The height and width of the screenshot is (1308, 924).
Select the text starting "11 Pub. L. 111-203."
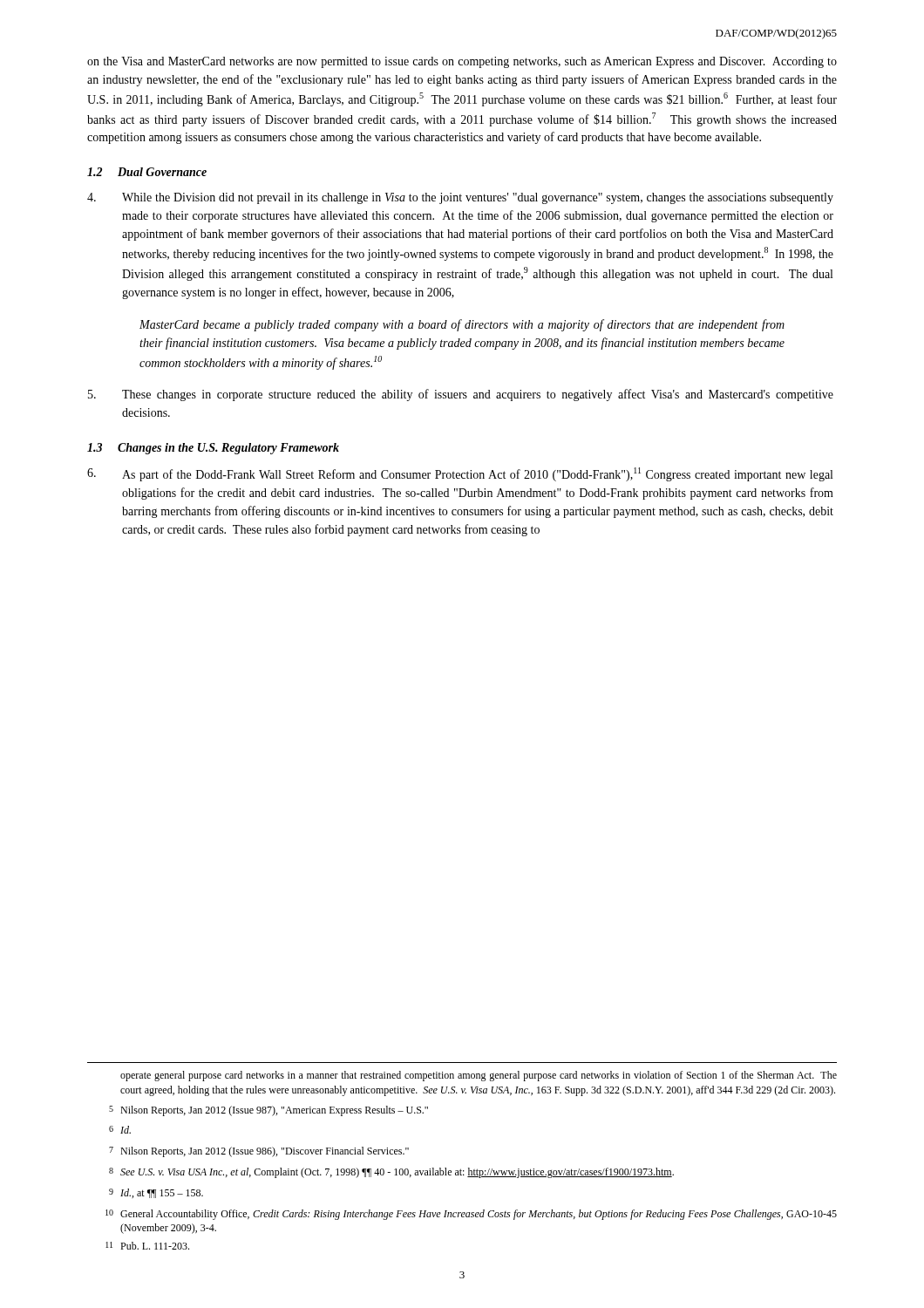pos(147,1246)
